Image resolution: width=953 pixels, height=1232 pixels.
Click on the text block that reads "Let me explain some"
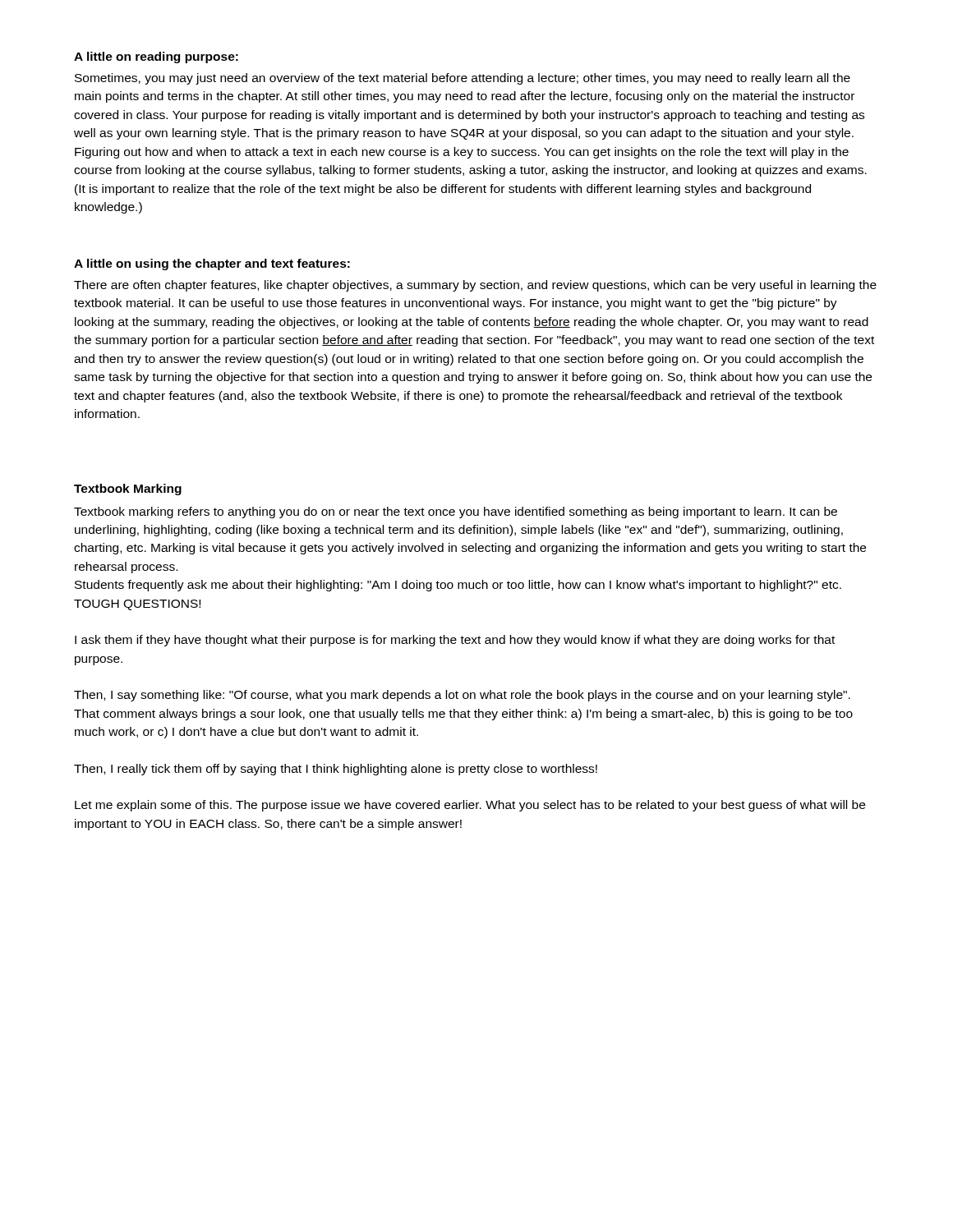470,814
